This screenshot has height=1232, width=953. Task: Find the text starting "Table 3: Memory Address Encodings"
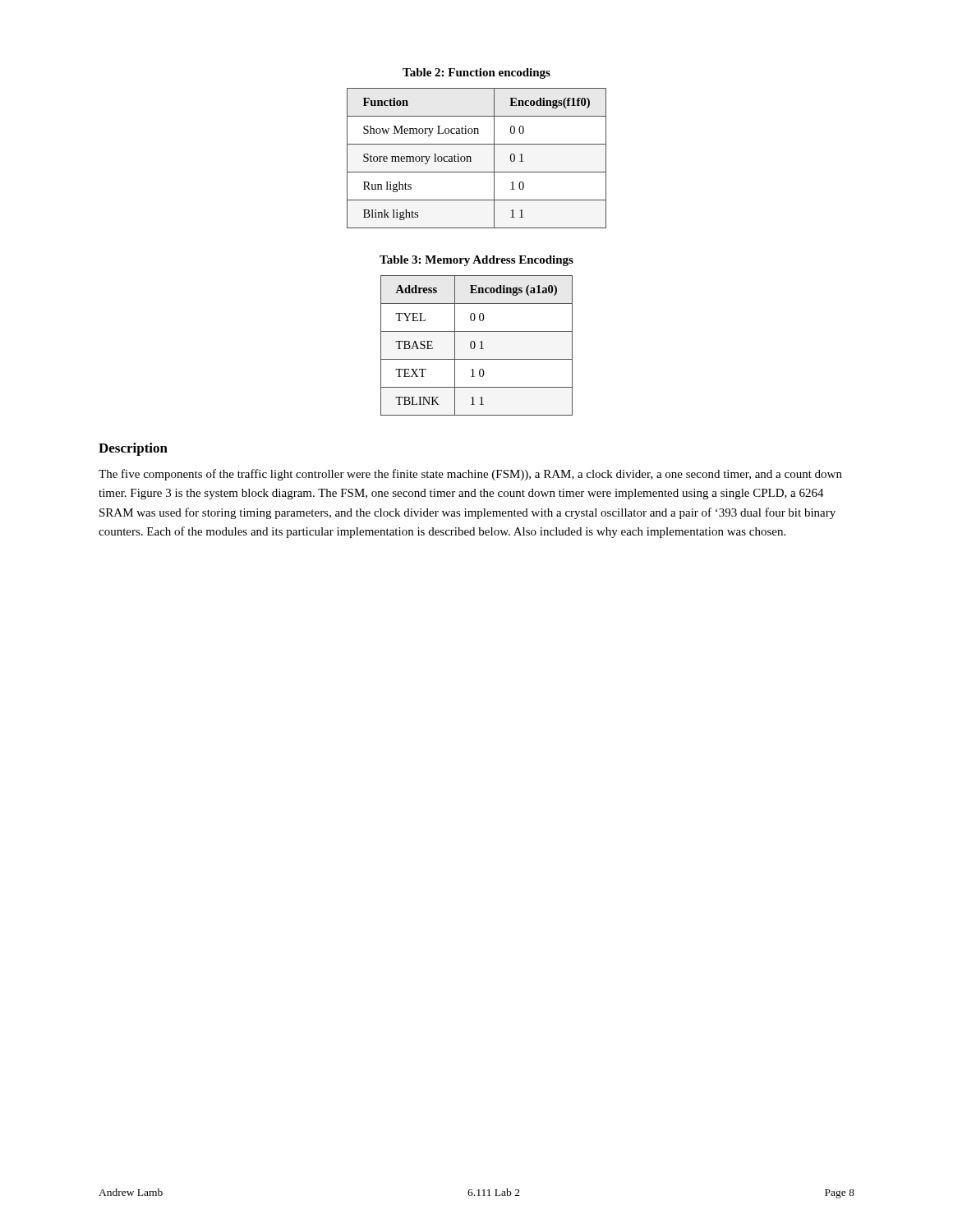pos(476,260)
